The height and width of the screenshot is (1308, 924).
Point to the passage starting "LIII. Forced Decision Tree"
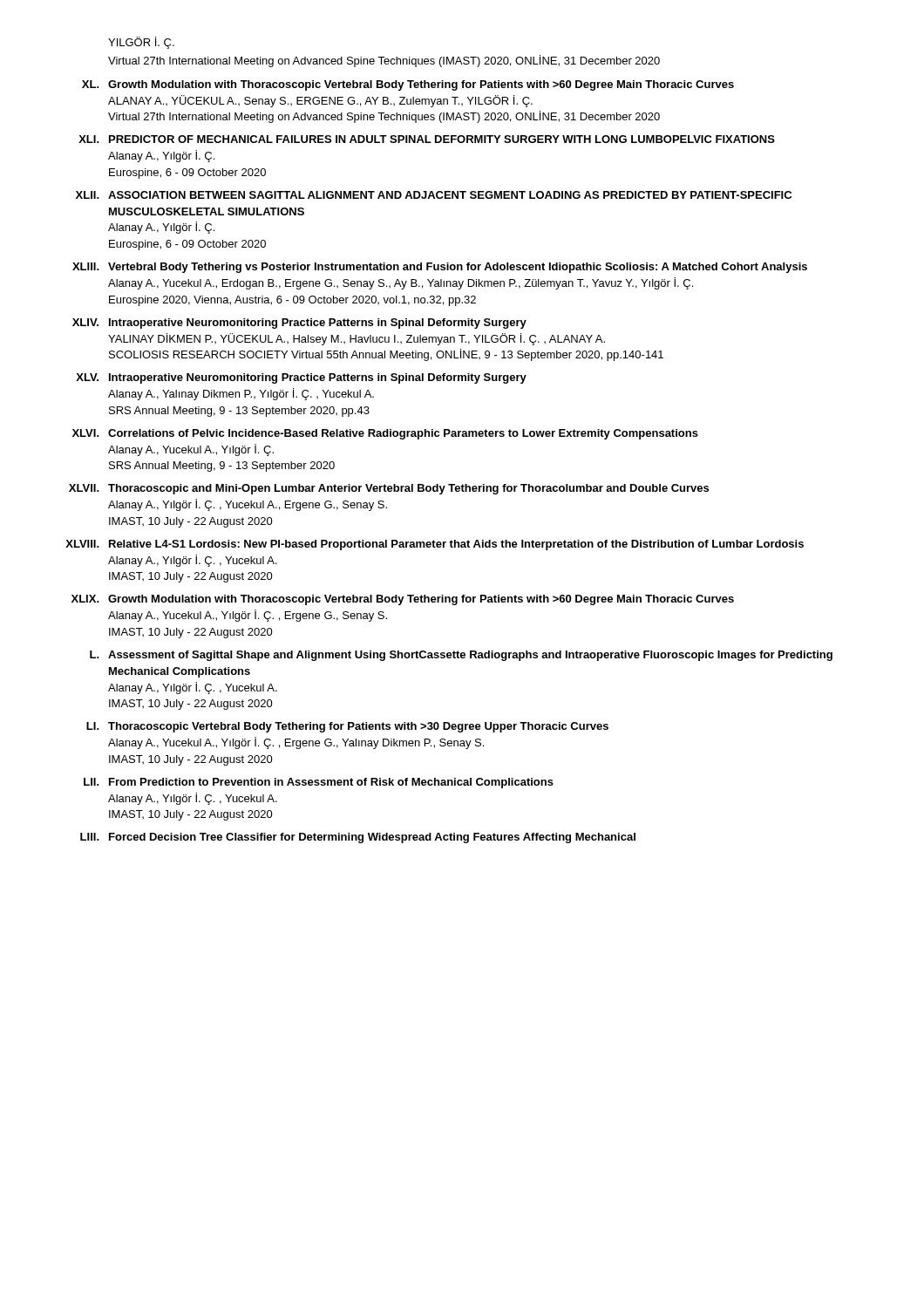click(x=462, y=838)
